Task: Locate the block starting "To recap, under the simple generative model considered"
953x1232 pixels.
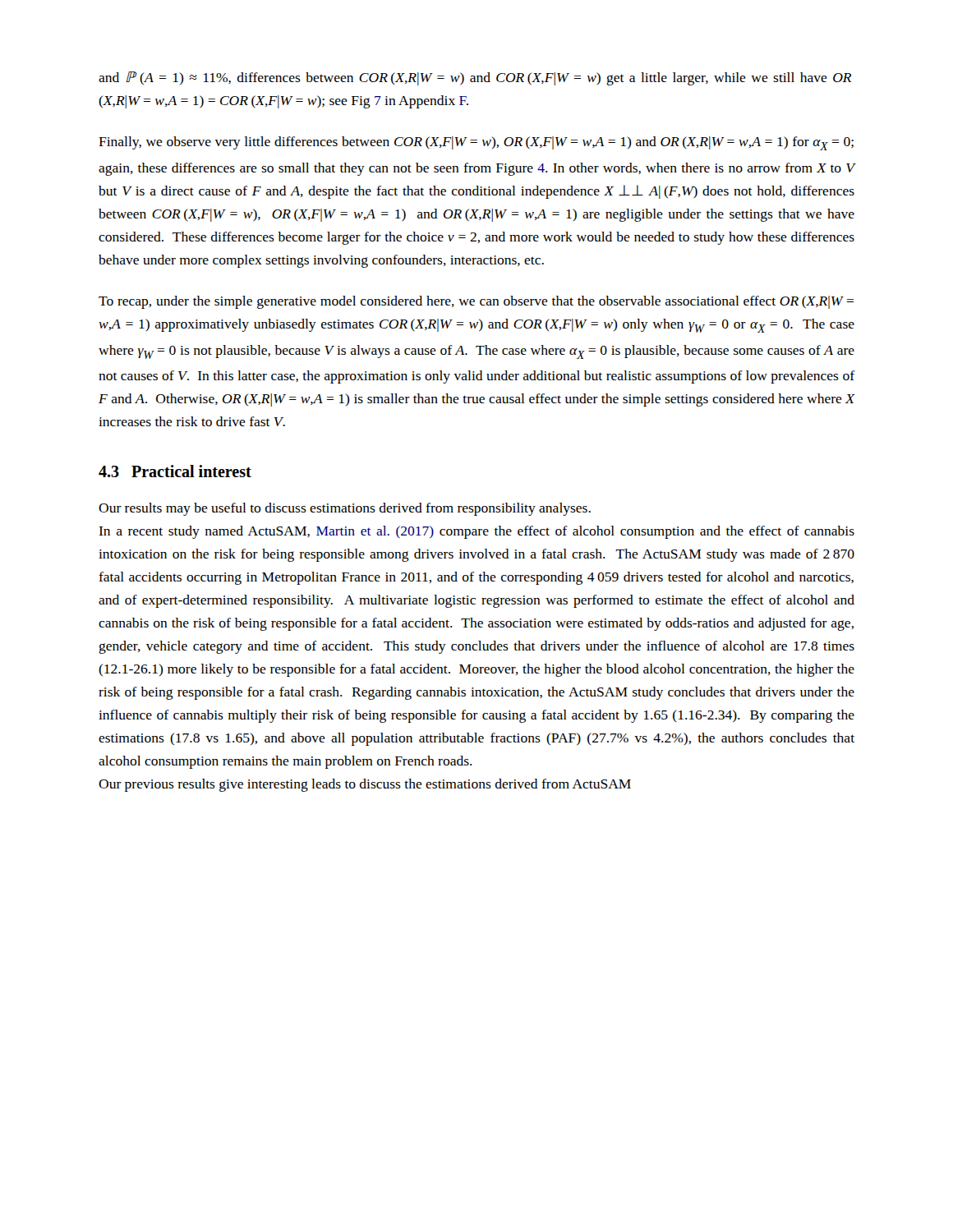Action: (476, 361)
